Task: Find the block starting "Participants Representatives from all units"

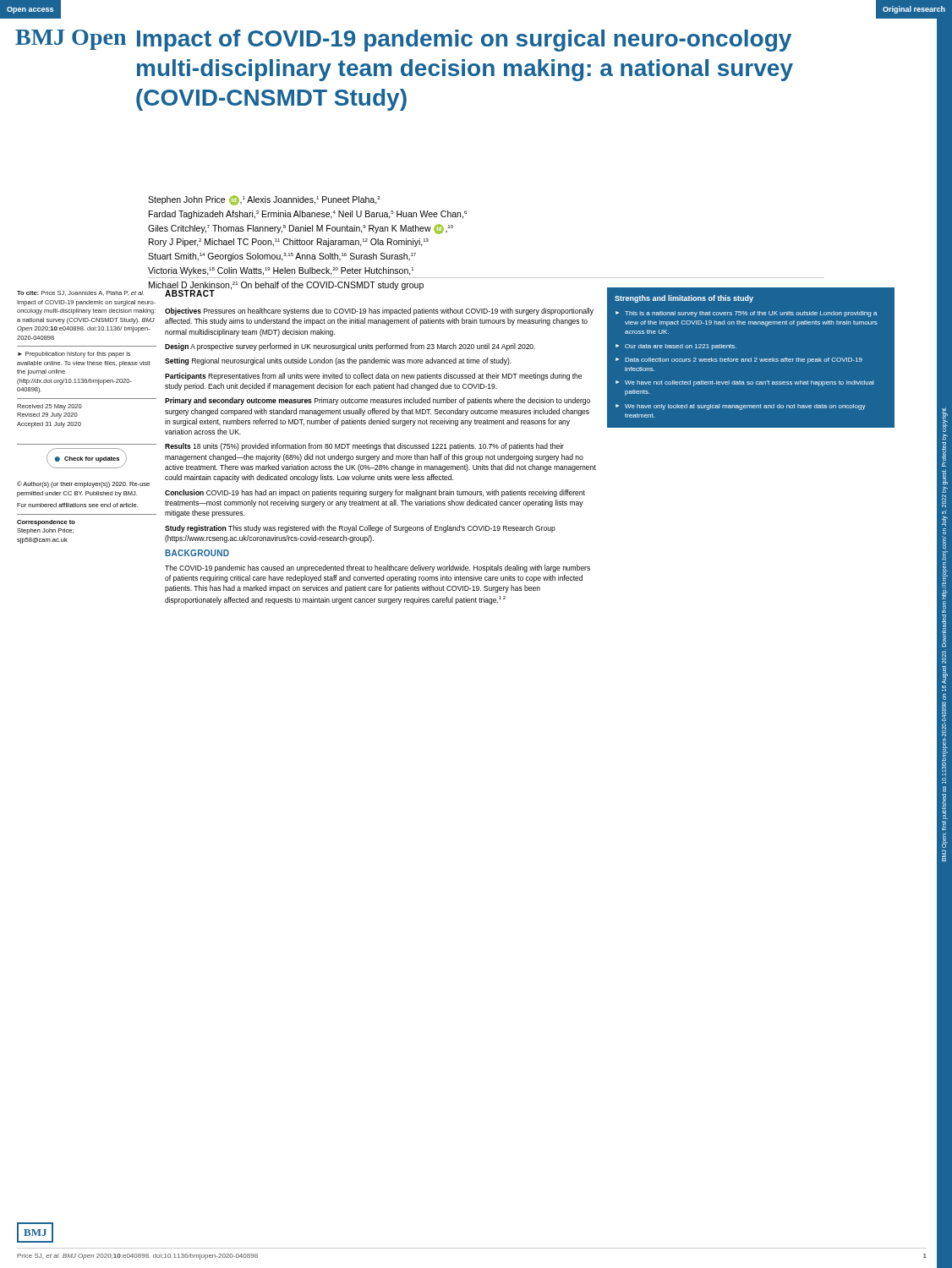Action: pos(374,381)
